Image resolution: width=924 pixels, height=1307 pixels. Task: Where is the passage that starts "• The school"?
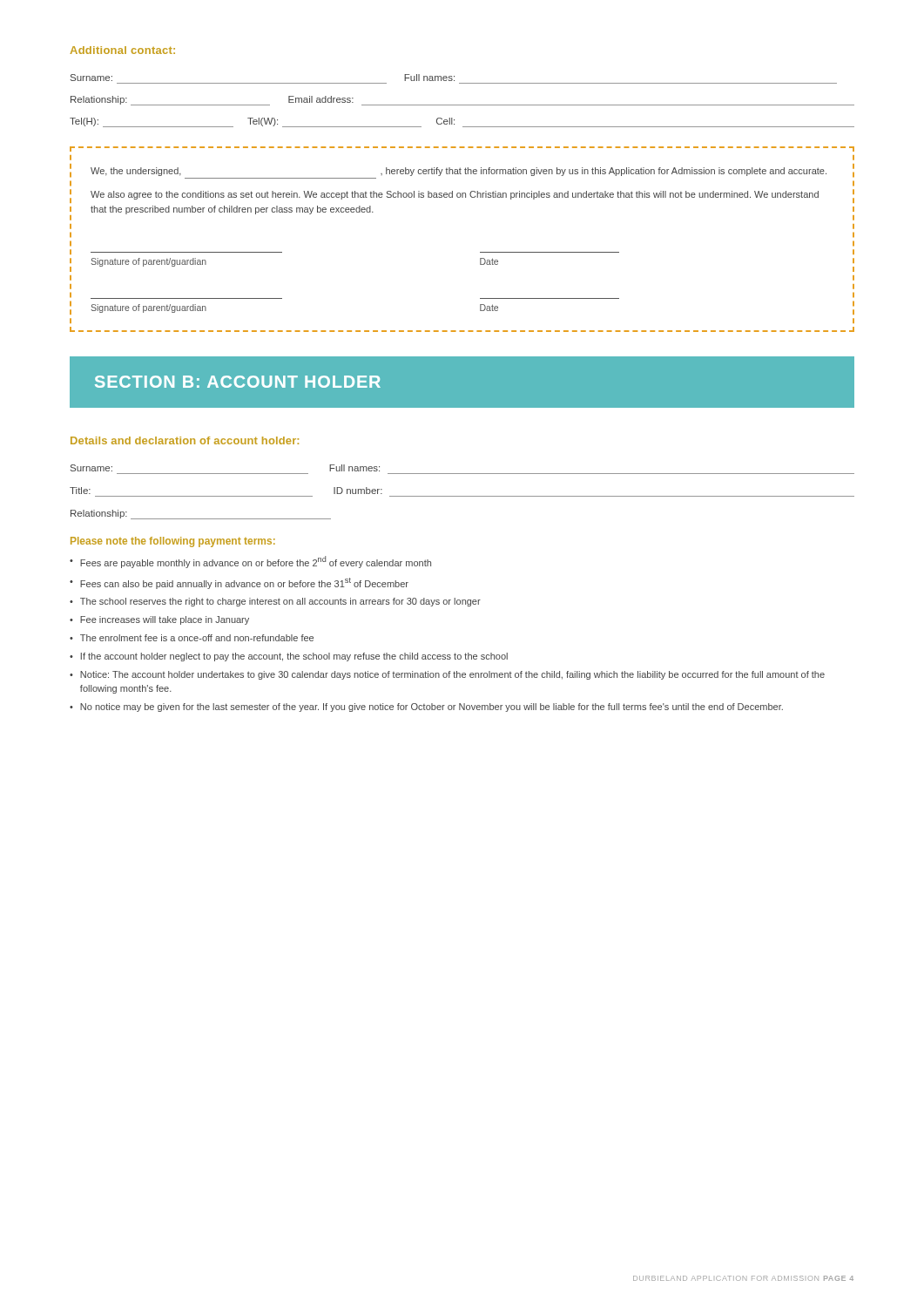tap(275, 602)
